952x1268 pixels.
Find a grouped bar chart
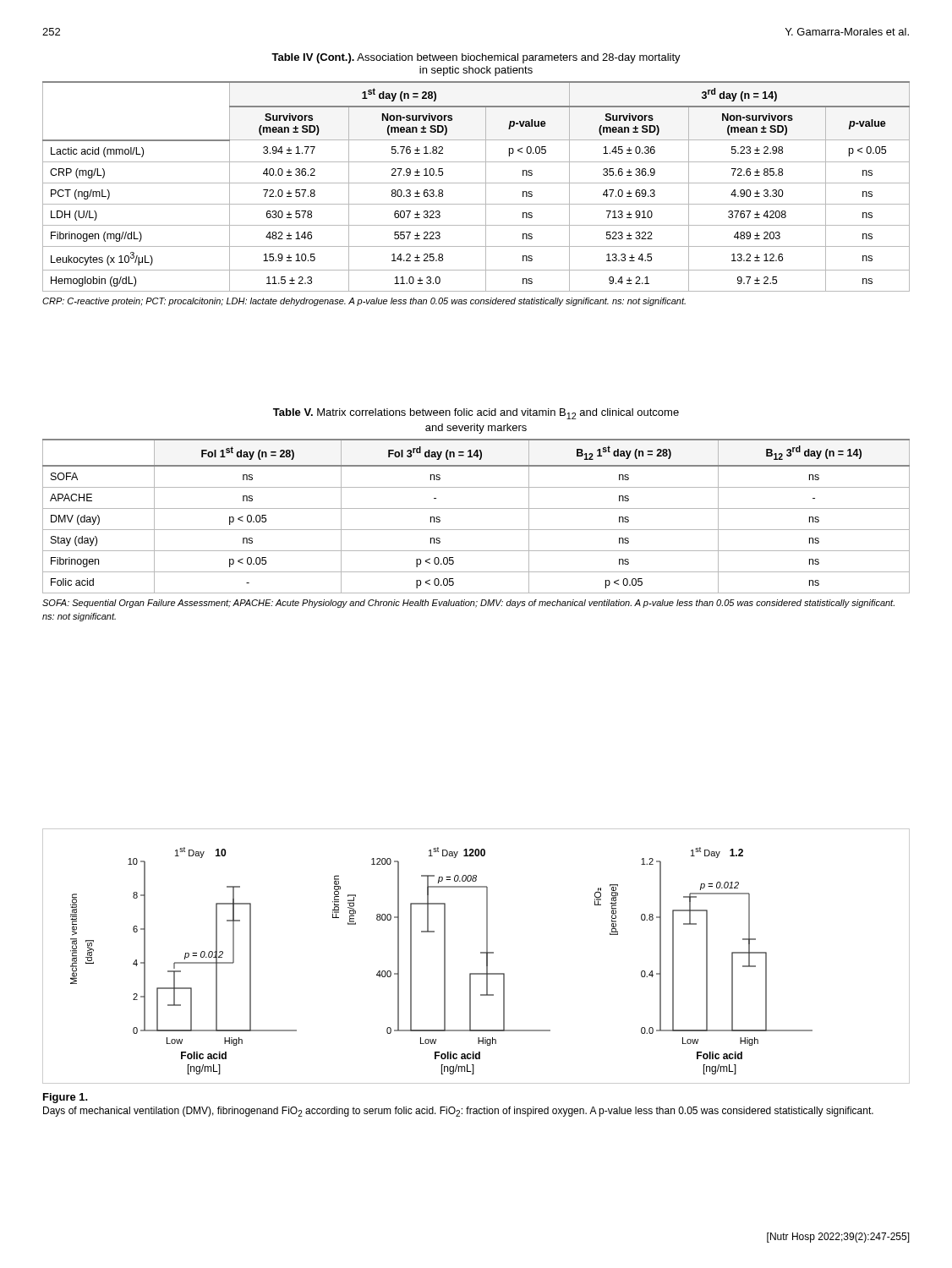click(476, 956)
